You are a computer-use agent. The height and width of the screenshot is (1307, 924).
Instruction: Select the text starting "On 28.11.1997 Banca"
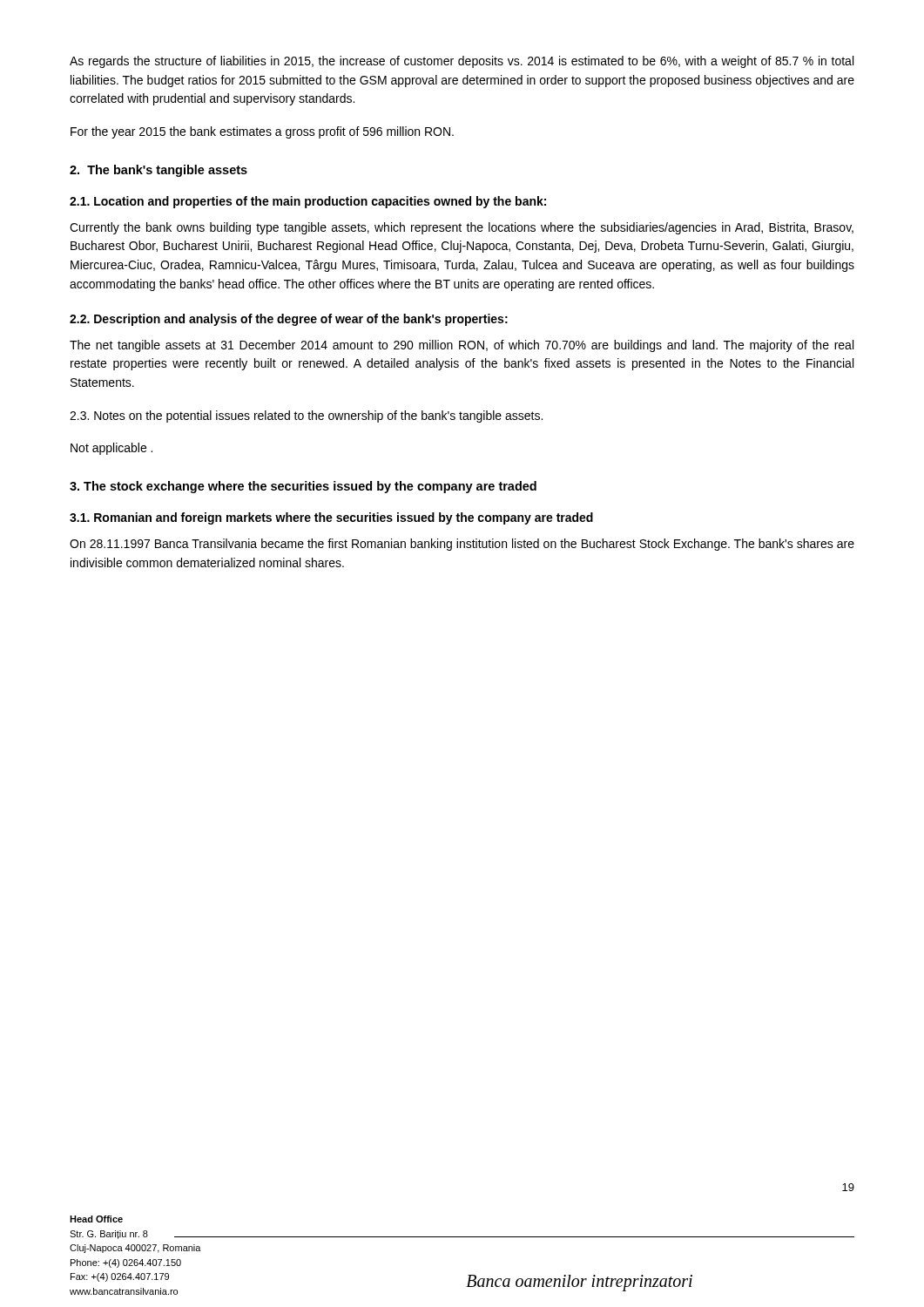[462, 553]
